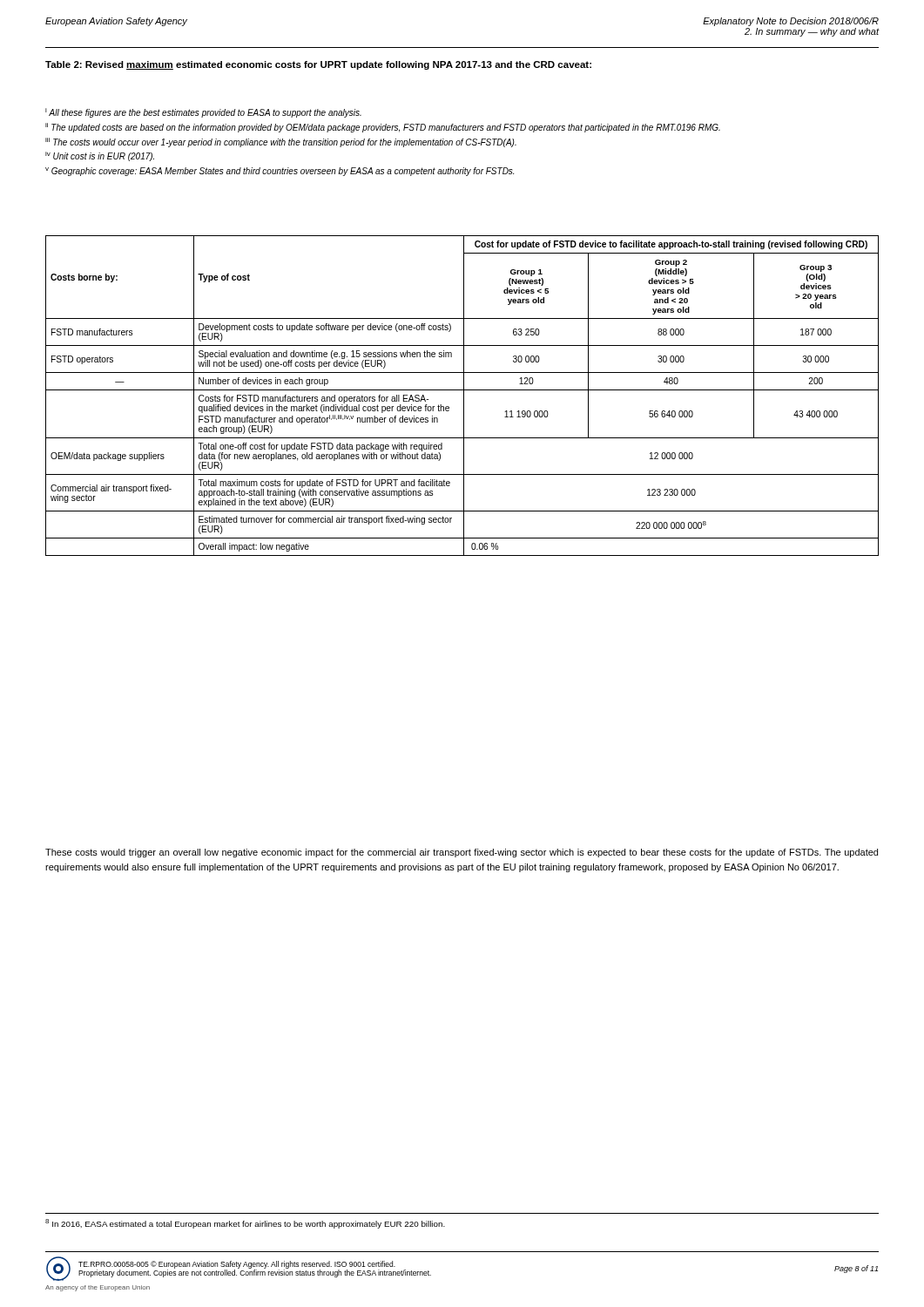
Task: Locate the footnote with the text "v Geographic coverage: EASA Member"
Action: click(x=280, y=171)
